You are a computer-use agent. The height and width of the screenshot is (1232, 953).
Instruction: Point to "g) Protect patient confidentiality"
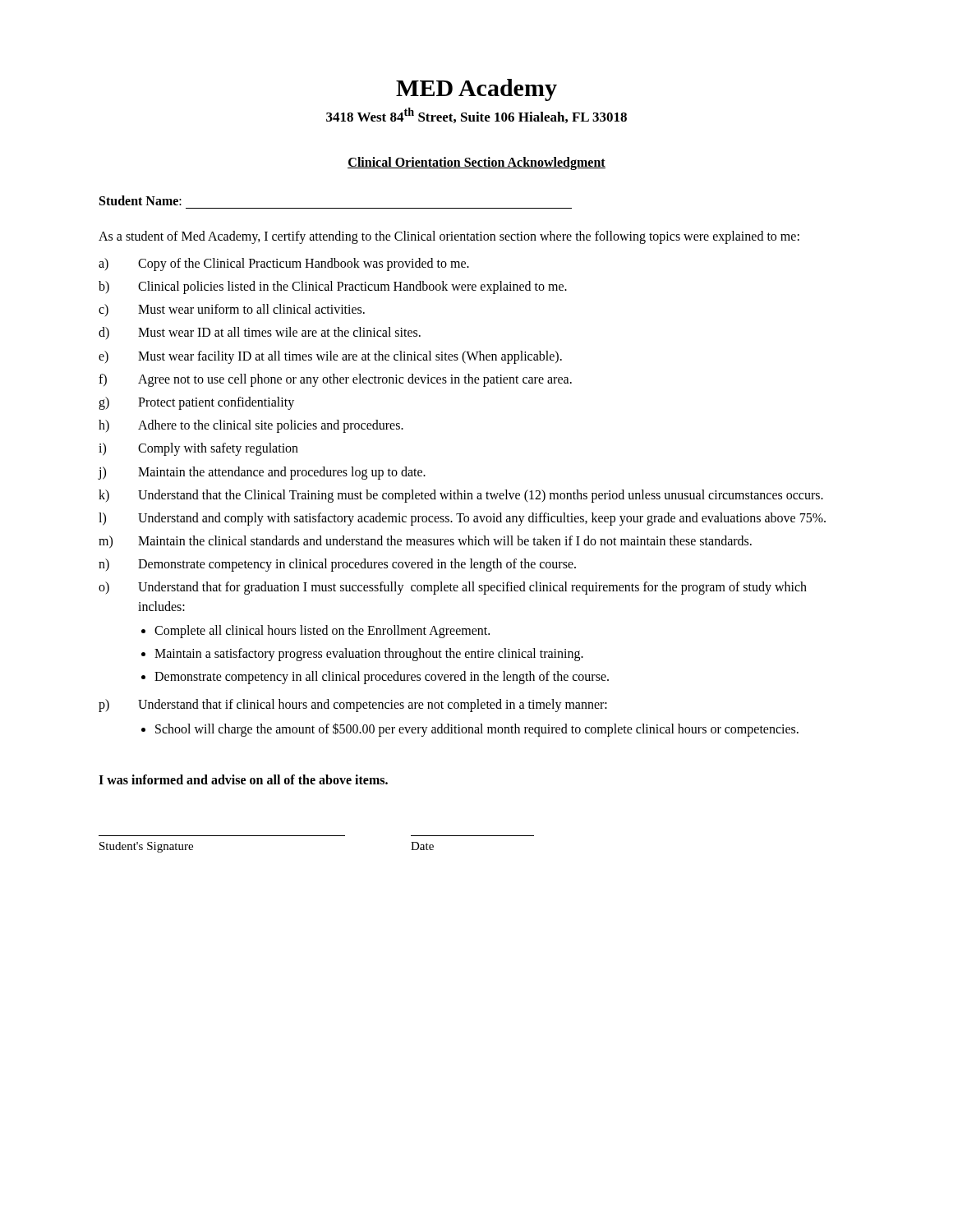click(x=196, y=403)
